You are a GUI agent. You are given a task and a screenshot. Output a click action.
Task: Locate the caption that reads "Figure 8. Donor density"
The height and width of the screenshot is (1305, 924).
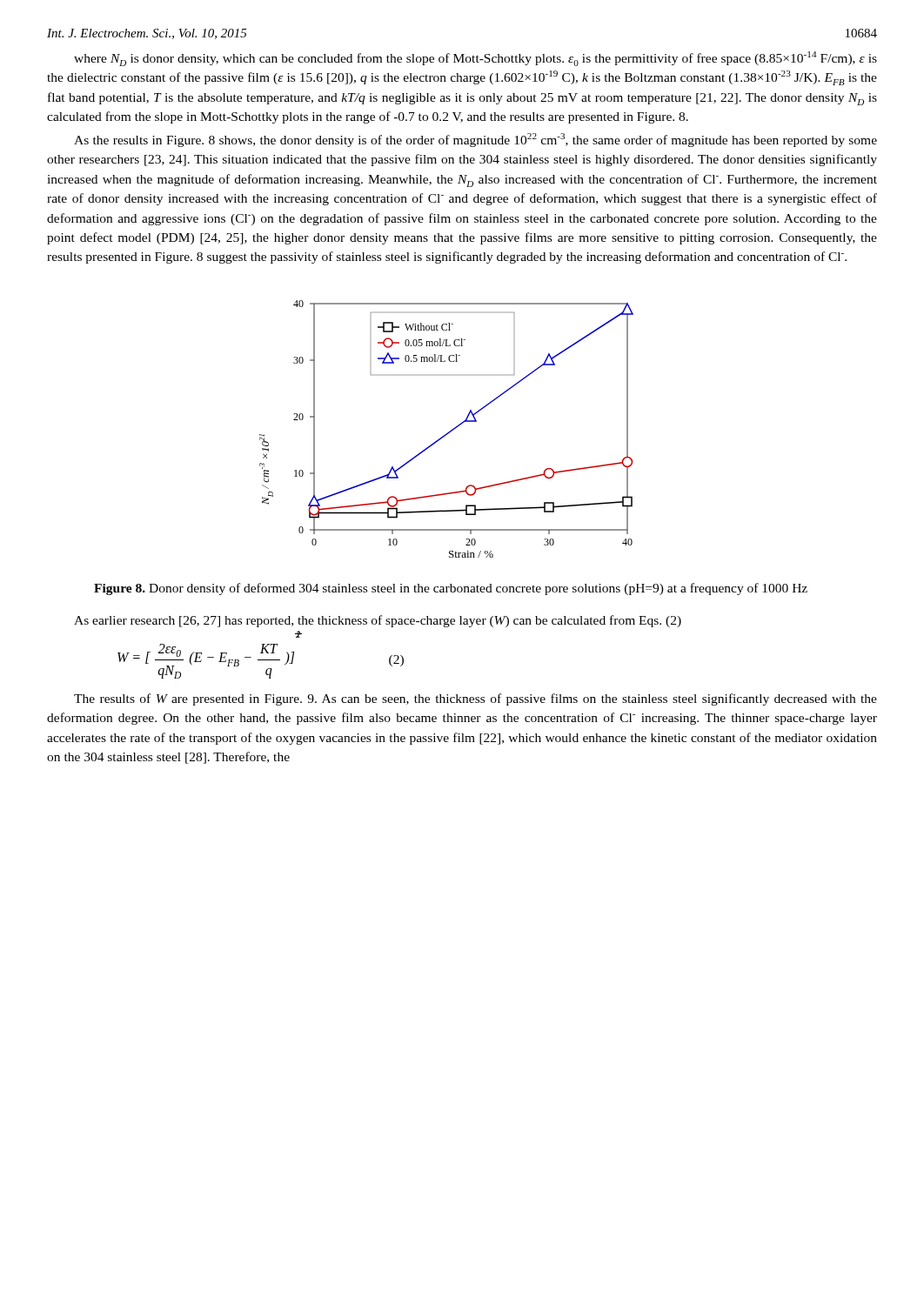(462, 589)
